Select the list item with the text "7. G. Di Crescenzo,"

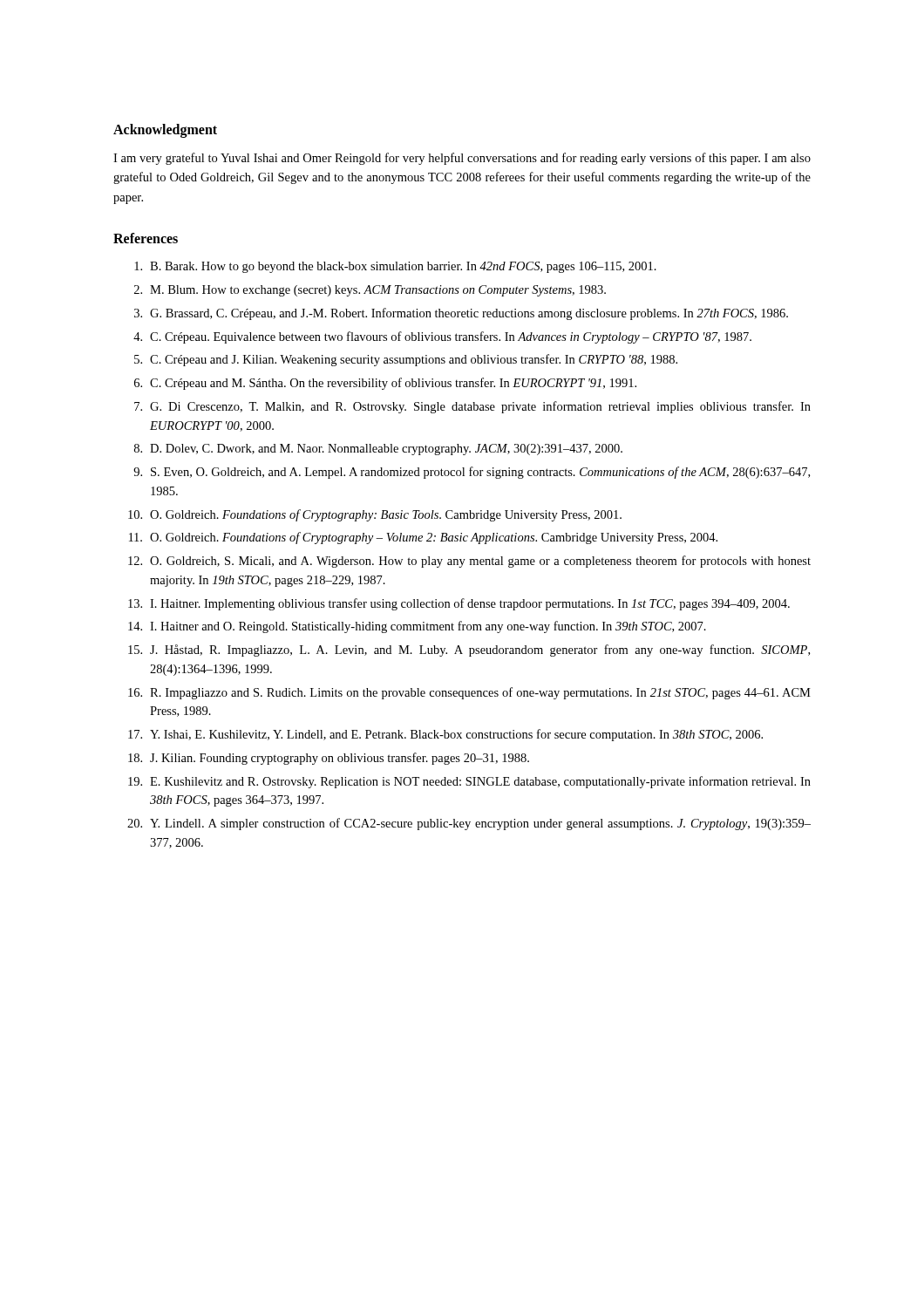point(462,416)
